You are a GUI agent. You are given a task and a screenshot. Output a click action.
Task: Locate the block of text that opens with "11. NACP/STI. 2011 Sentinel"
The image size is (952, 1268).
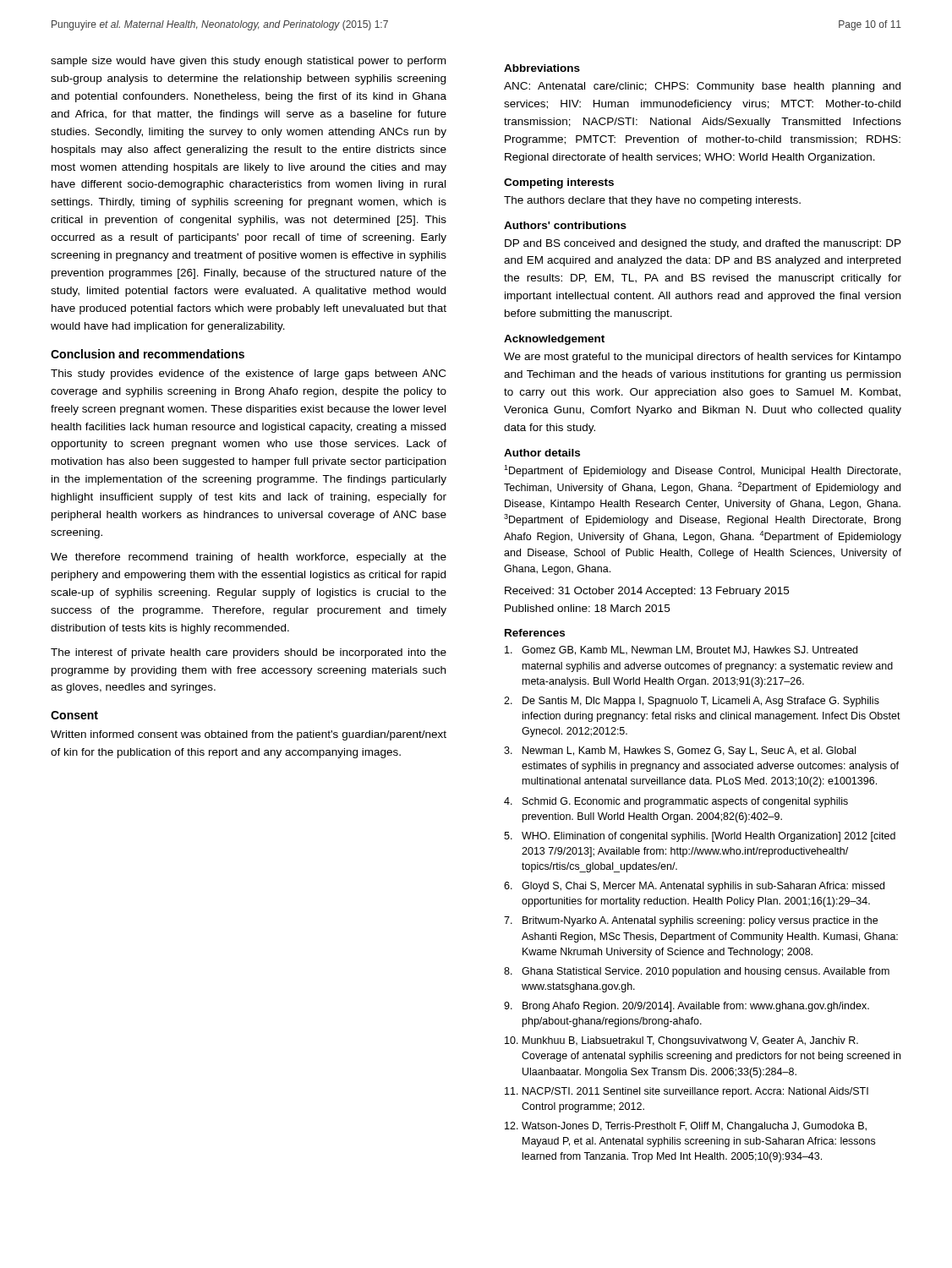coord(703,1099)
